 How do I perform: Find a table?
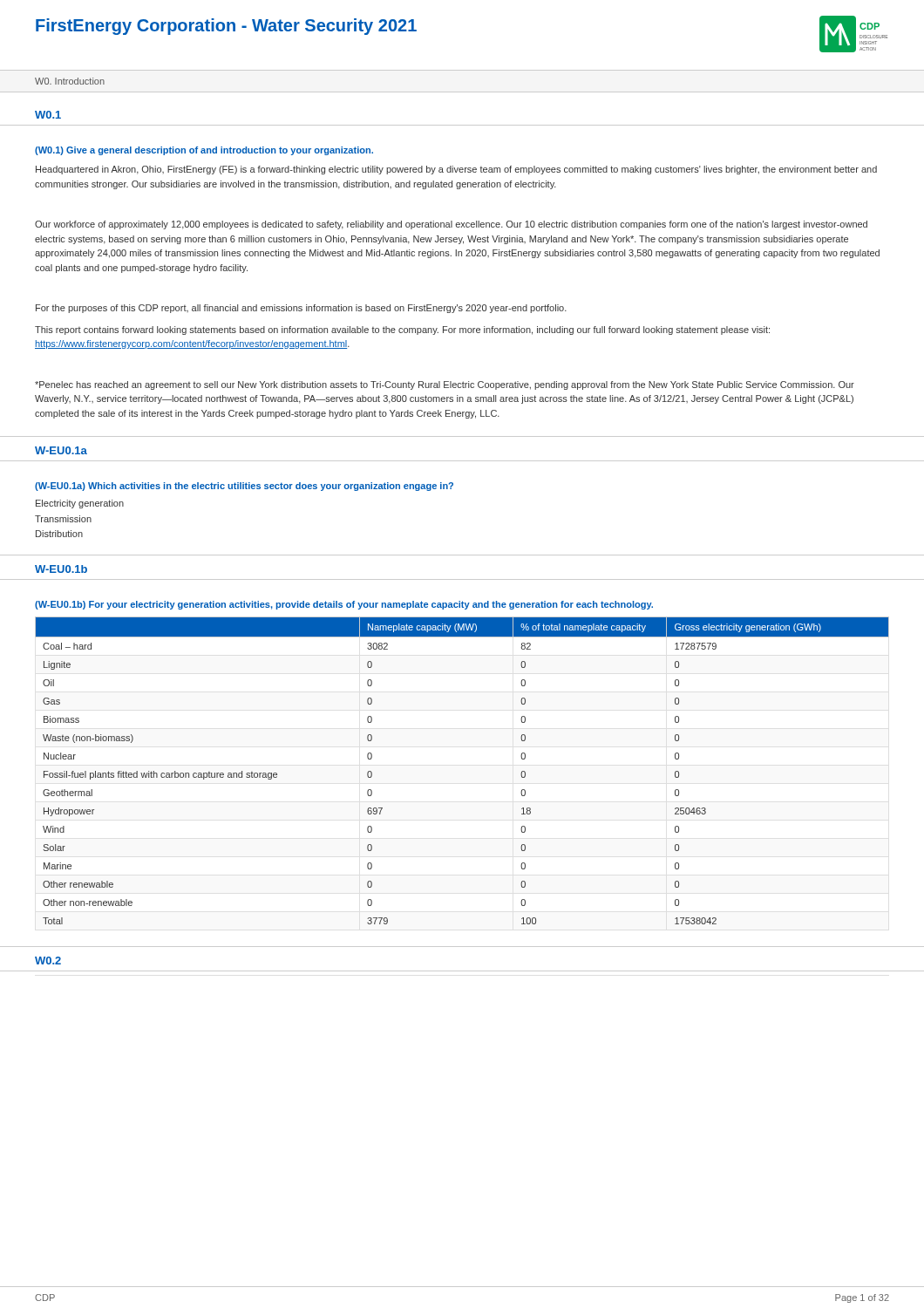(x=462, y=773)
